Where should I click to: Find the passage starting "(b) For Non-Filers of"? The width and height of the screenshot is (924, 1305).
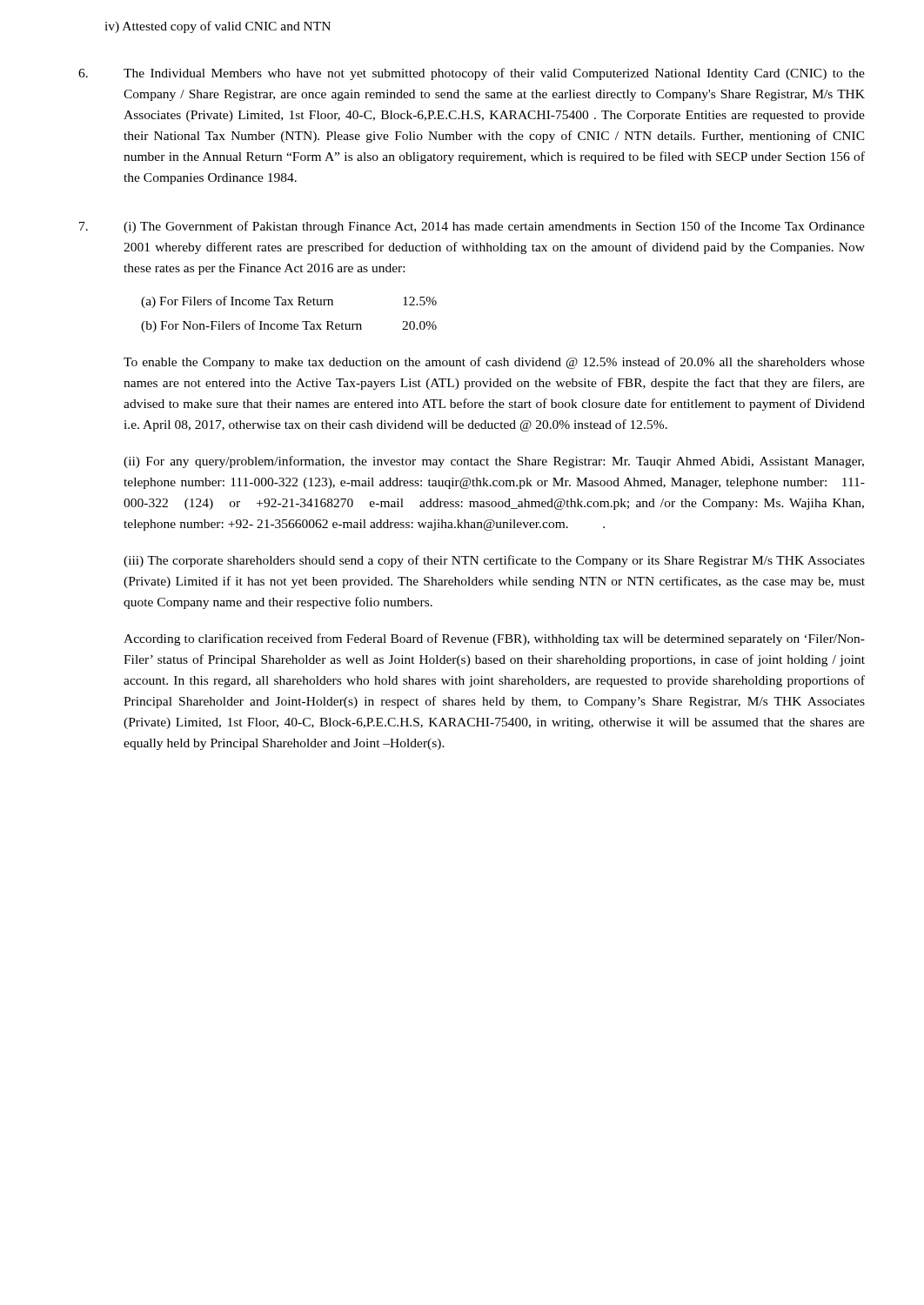289,326
